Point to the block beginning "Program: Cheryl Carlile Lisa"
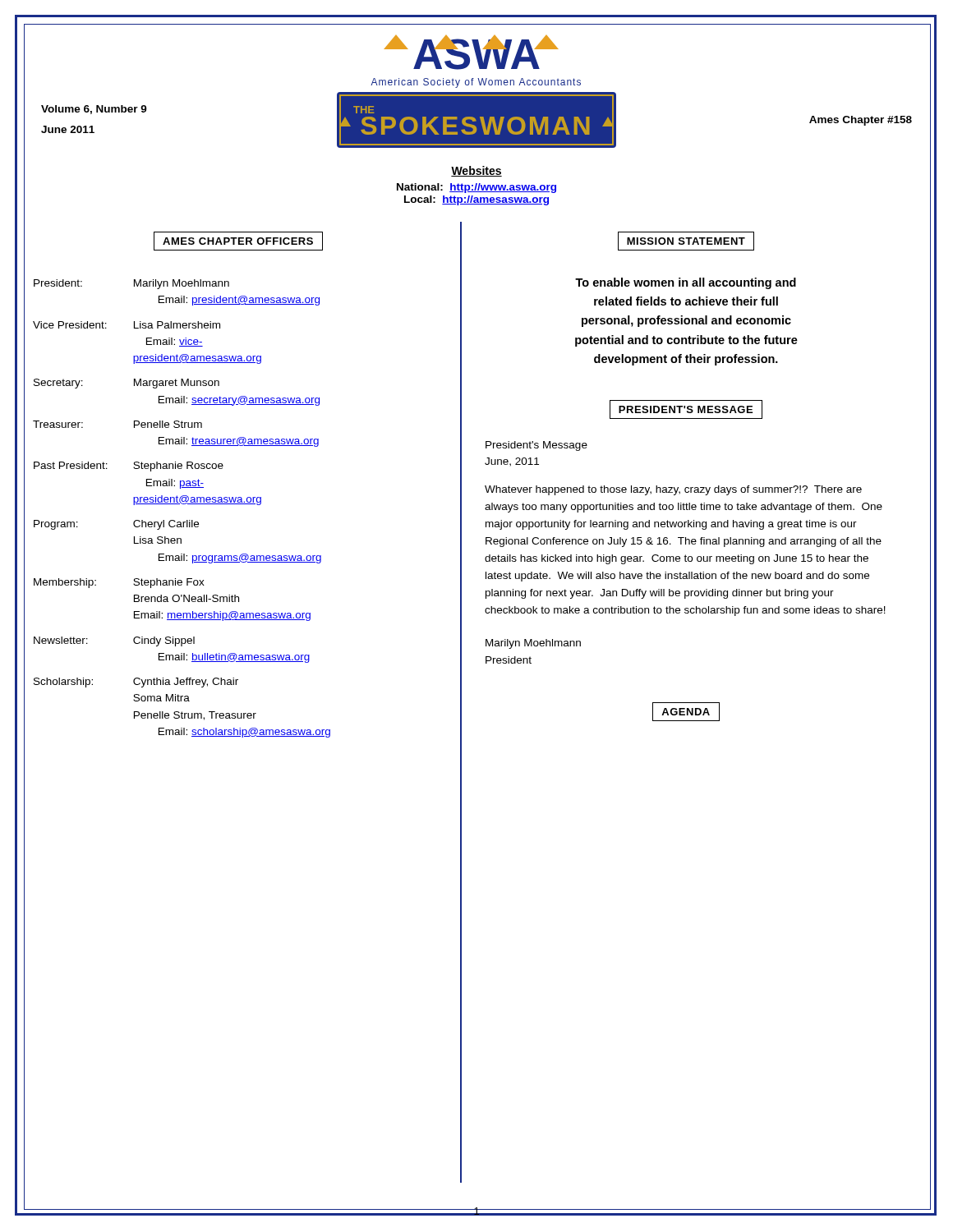The height and width of the screenshot is (1232, 953). point(177,541)
